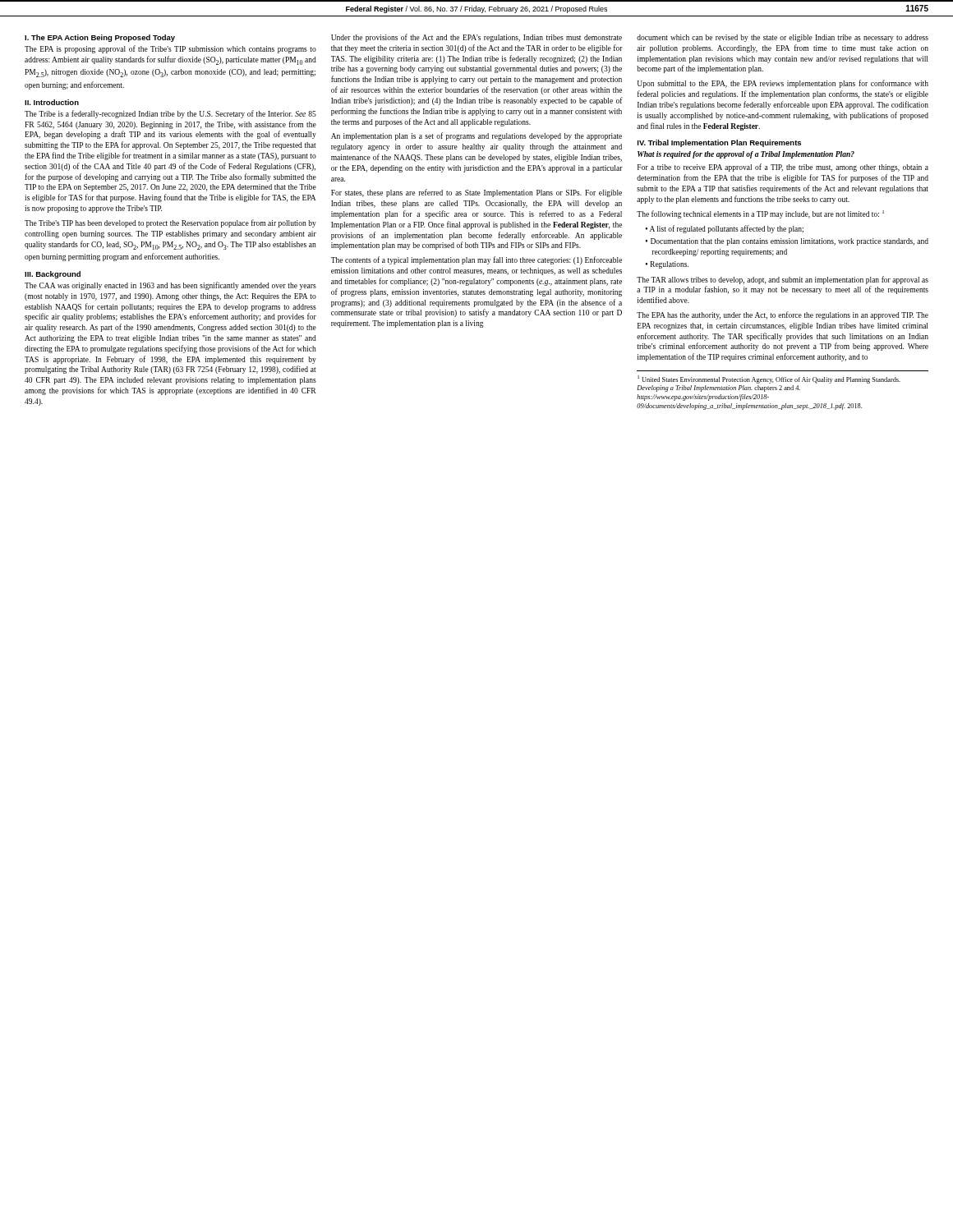Select the text starting "• Documentation that the plan contains emission limitations,"
The height and width of the screenshot is (1232, 953).
[787, 247]
